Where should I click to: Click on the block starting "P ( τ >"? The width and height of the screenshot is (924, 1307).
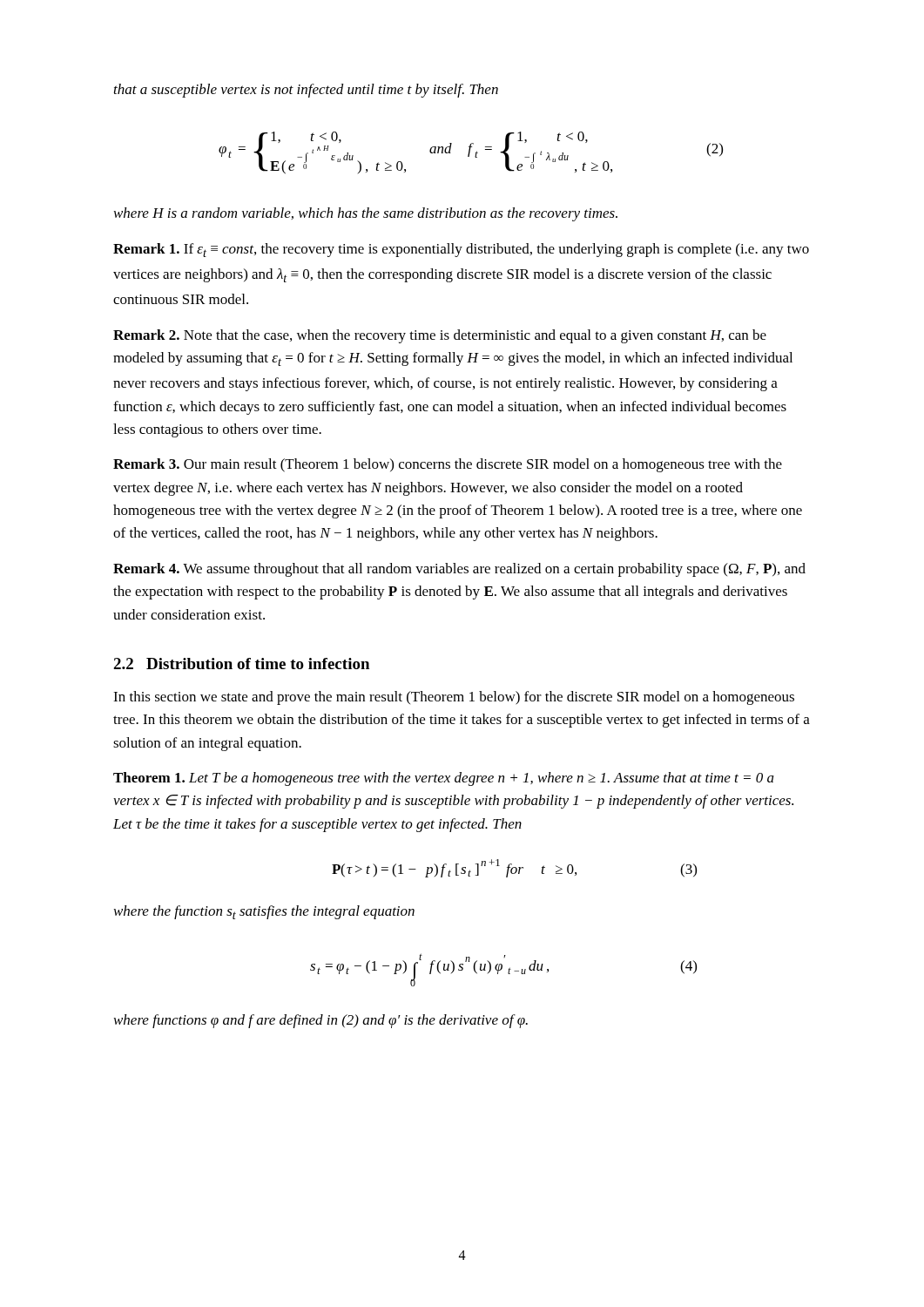click(462, 868)
